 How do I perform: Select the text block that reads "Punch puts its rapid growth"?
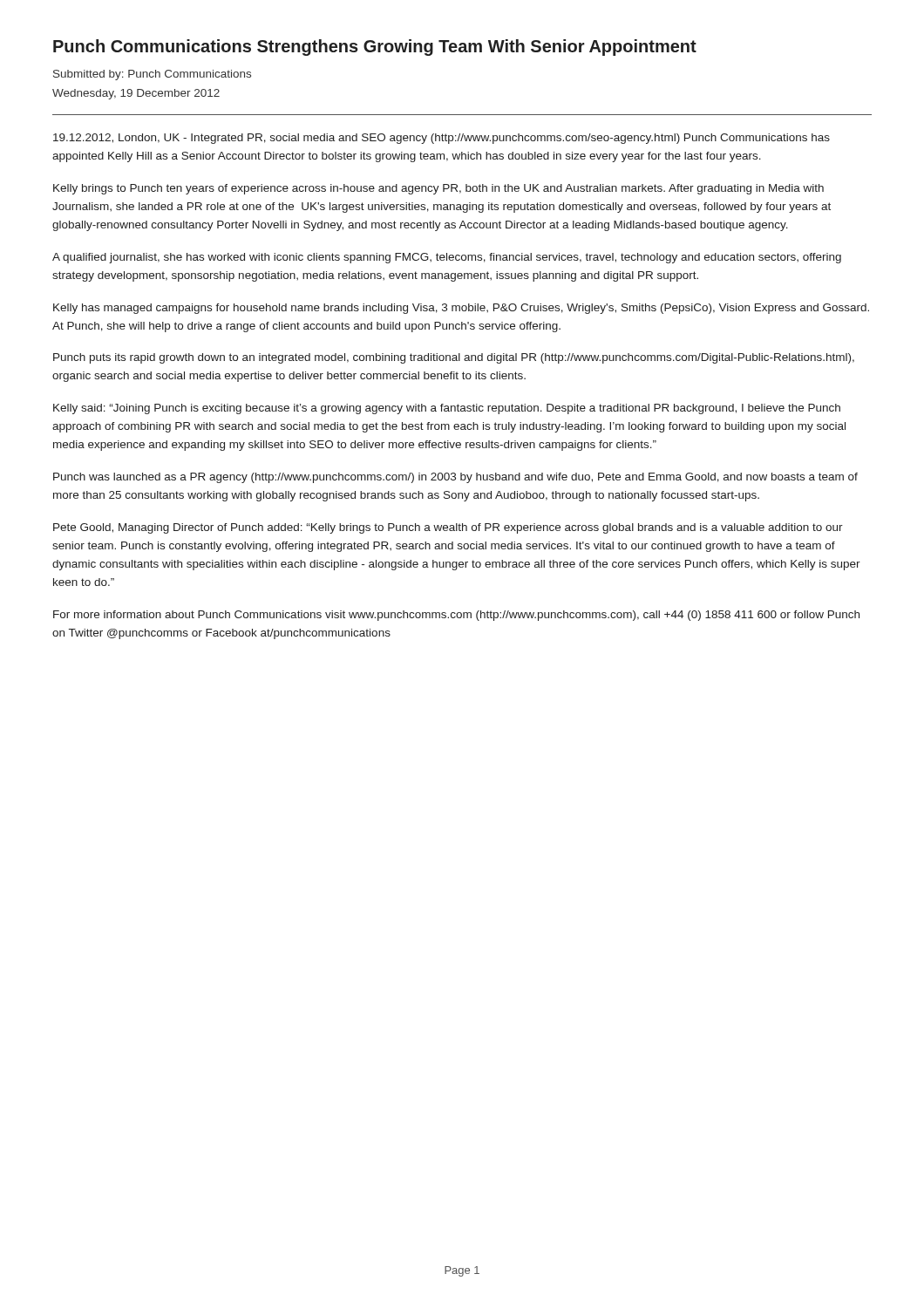454,367
